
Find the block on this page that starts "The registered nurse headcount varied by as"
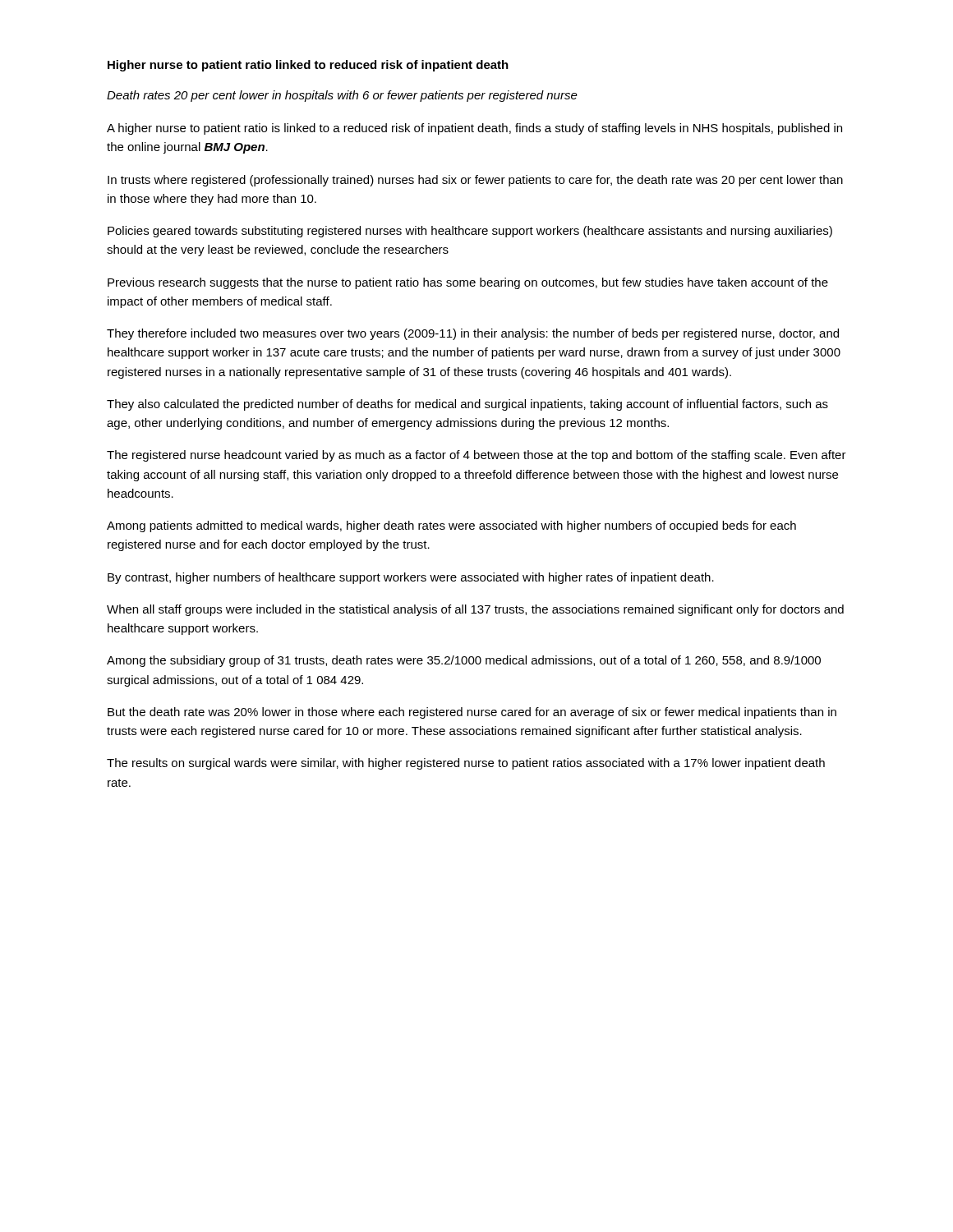(476, 474)
